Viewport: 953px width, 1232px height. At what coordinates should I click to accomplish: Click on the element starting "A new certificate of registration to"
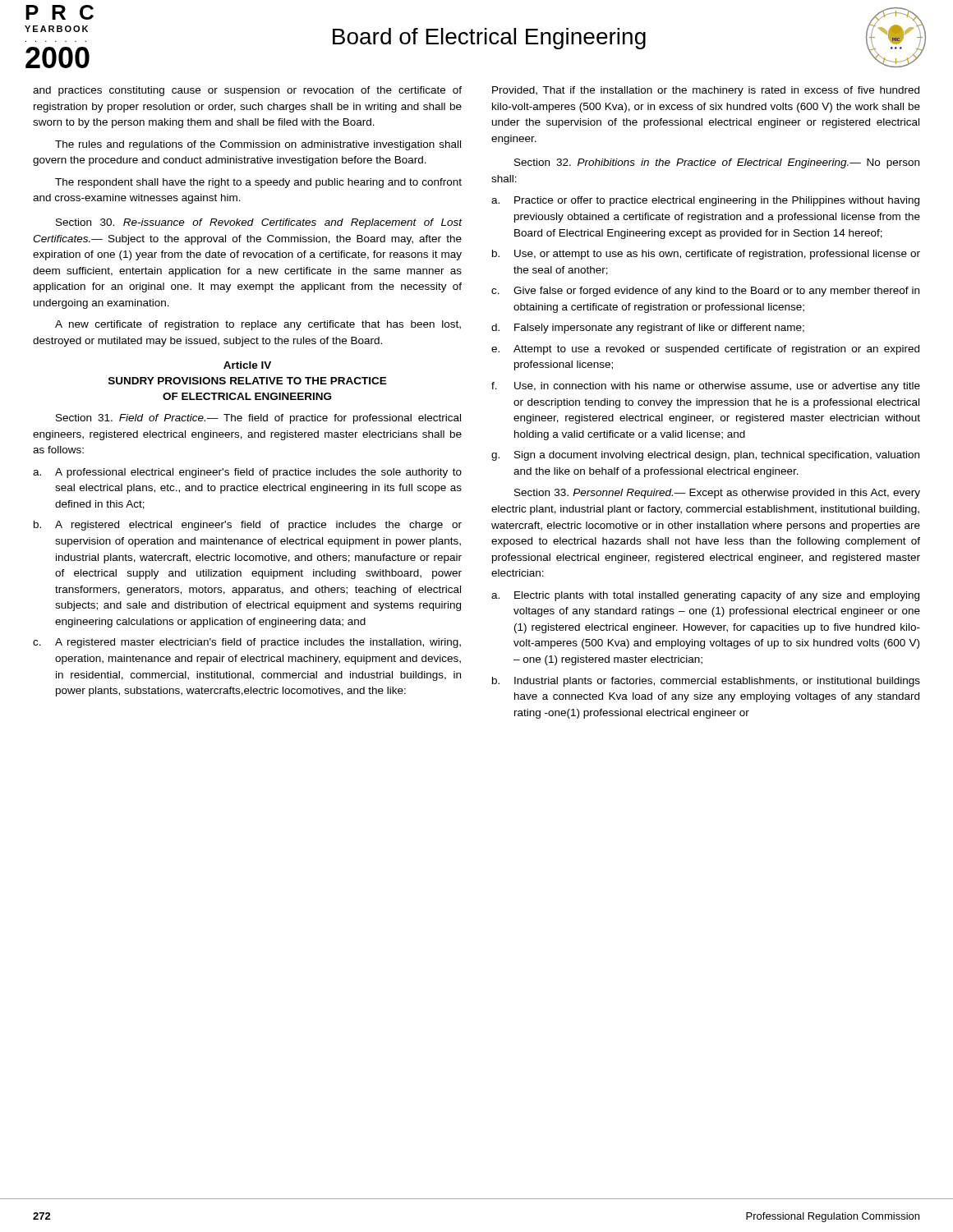pos(247,333)
